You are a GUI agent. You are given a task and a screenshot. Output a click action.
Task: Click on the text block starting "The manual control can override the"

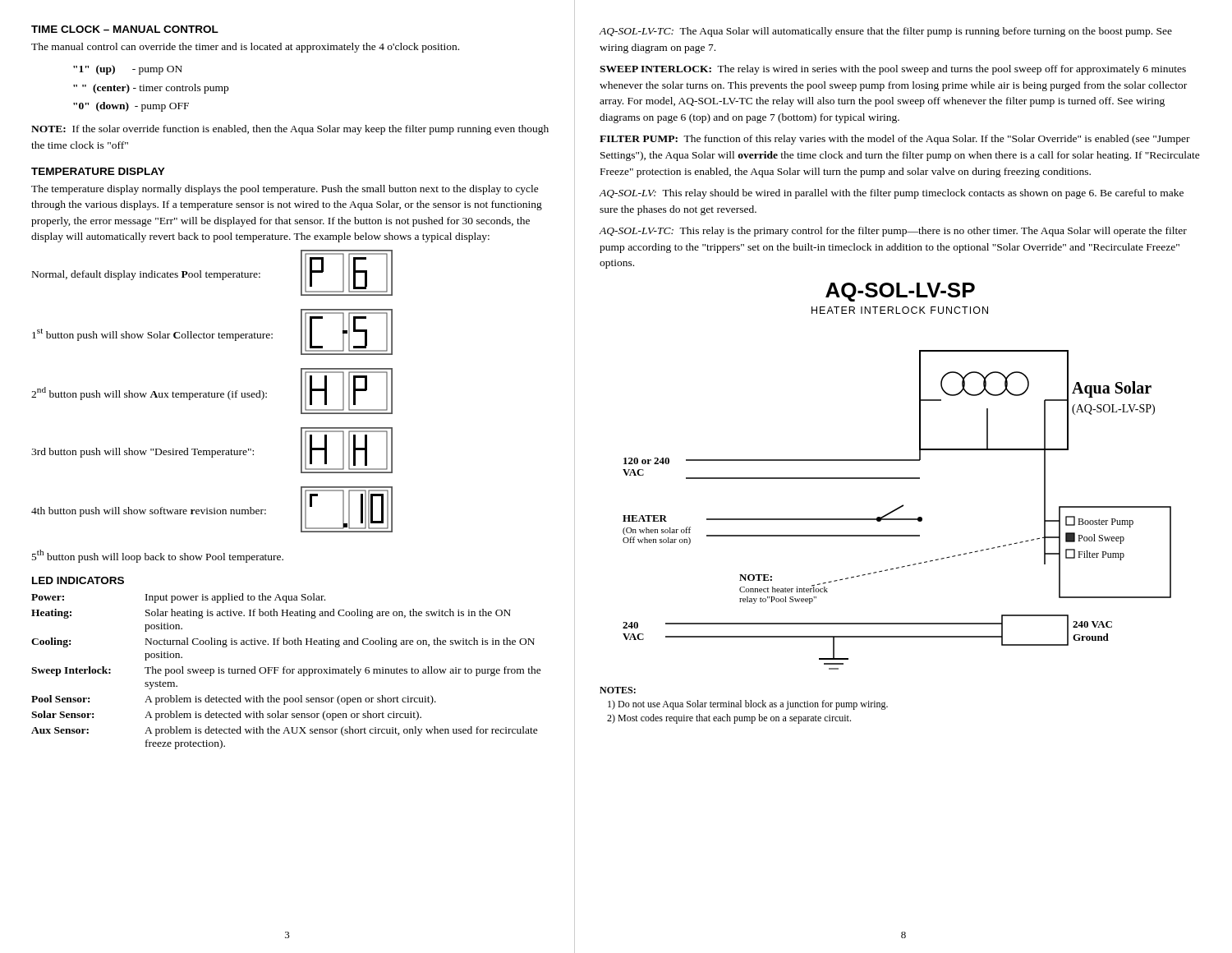point(290,47)
